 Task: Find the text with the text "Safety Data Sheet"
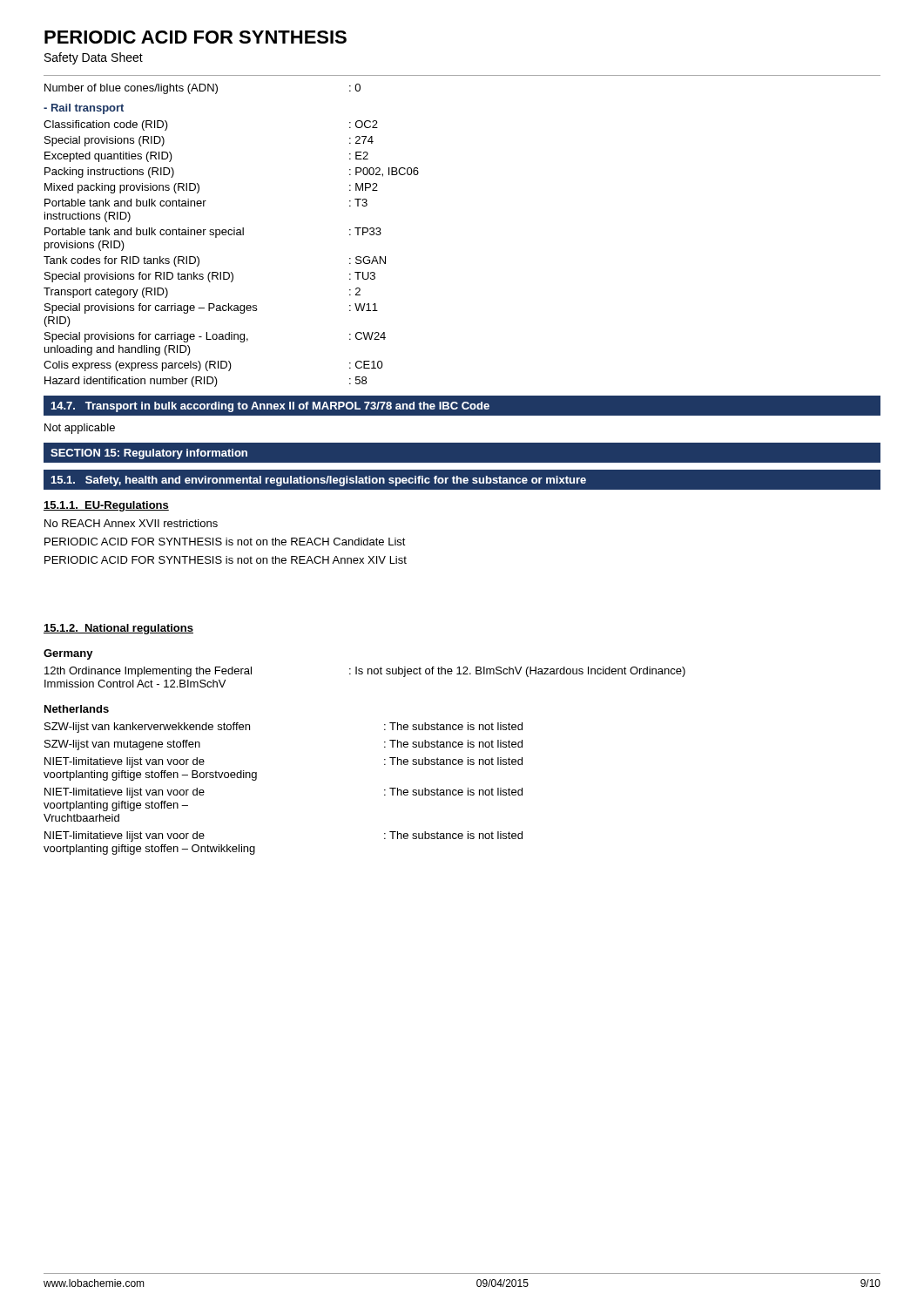point(94,58)
